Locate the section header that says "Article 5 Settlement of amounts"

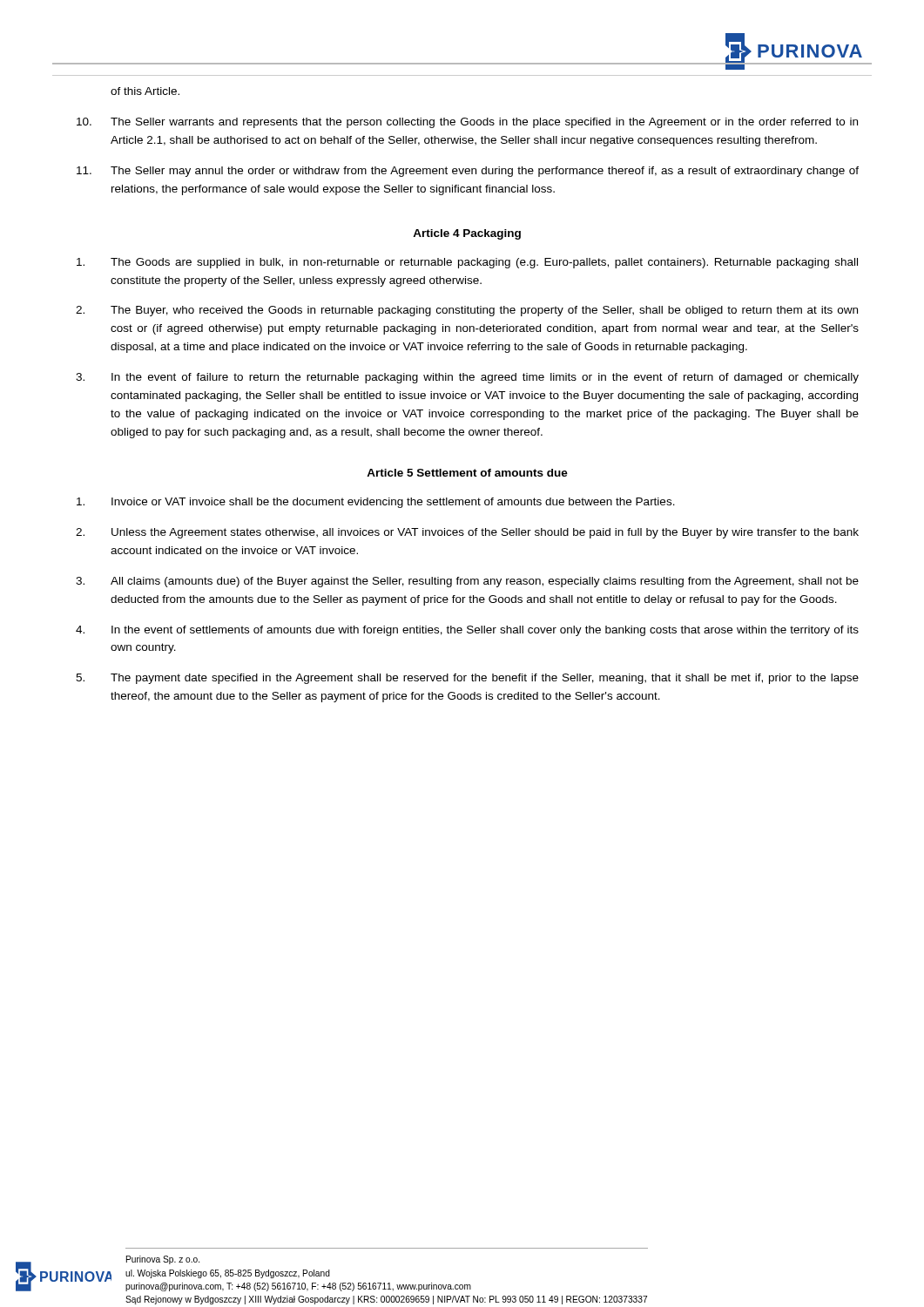[467, 473]
